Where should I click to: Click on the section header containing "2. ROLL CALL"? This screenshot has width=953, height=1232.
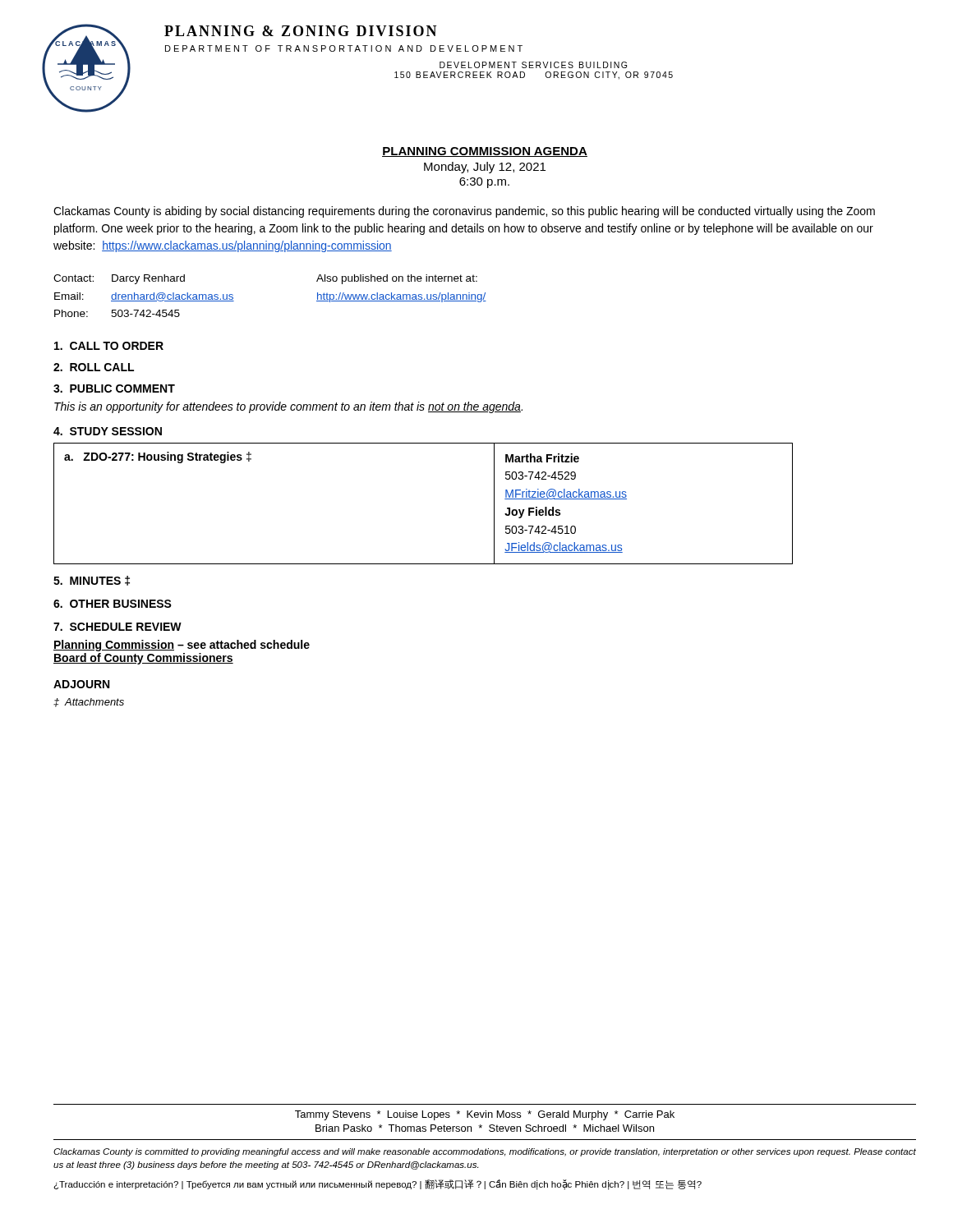point(94,367)
